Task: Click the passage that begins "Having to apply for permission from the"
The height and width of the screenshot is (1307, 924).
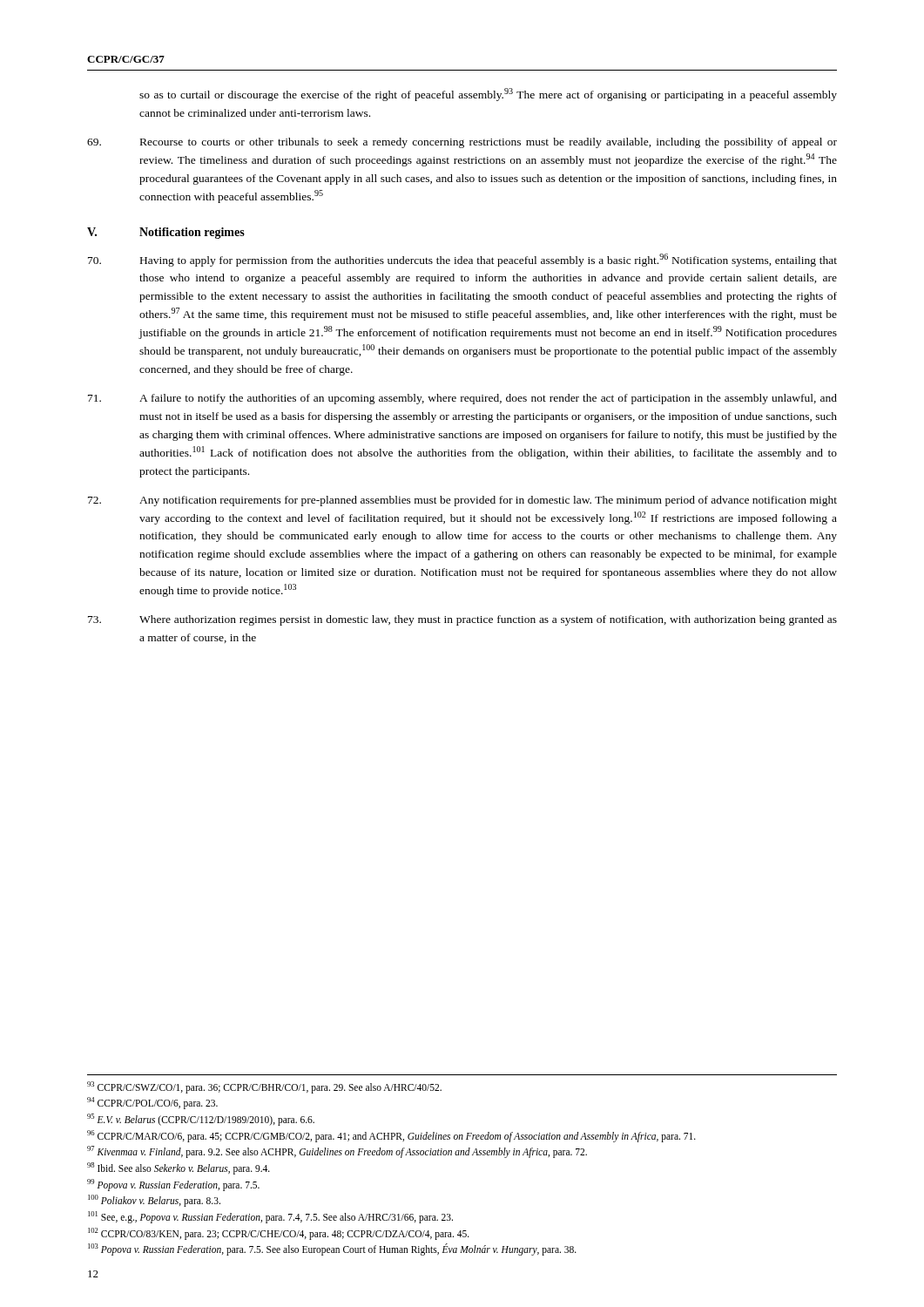Action: (x=462, y=315)
